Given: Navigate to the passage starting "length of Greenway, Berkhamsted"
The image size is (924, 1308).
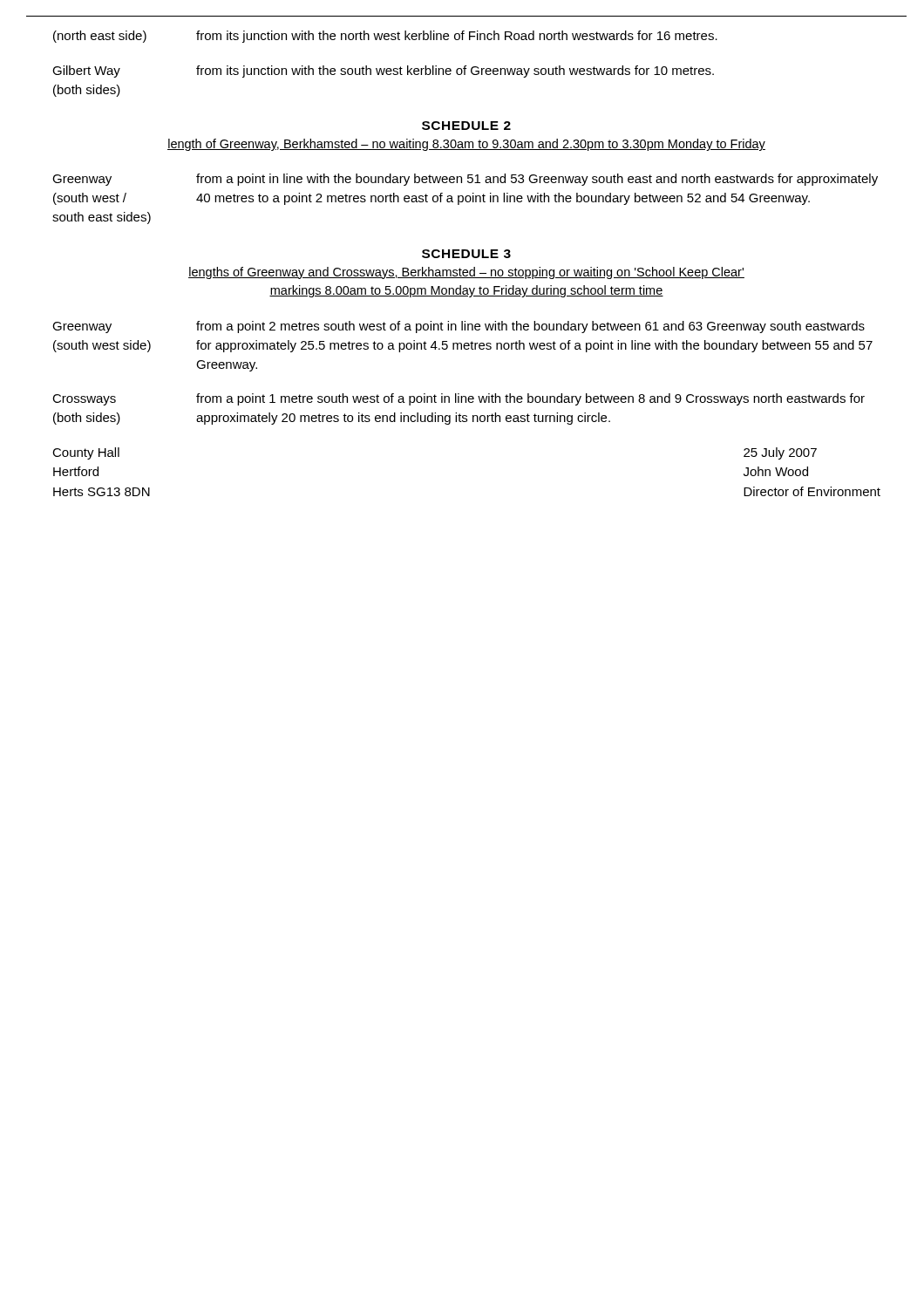Looking at the screenshot, I should (x=466, y=144).
